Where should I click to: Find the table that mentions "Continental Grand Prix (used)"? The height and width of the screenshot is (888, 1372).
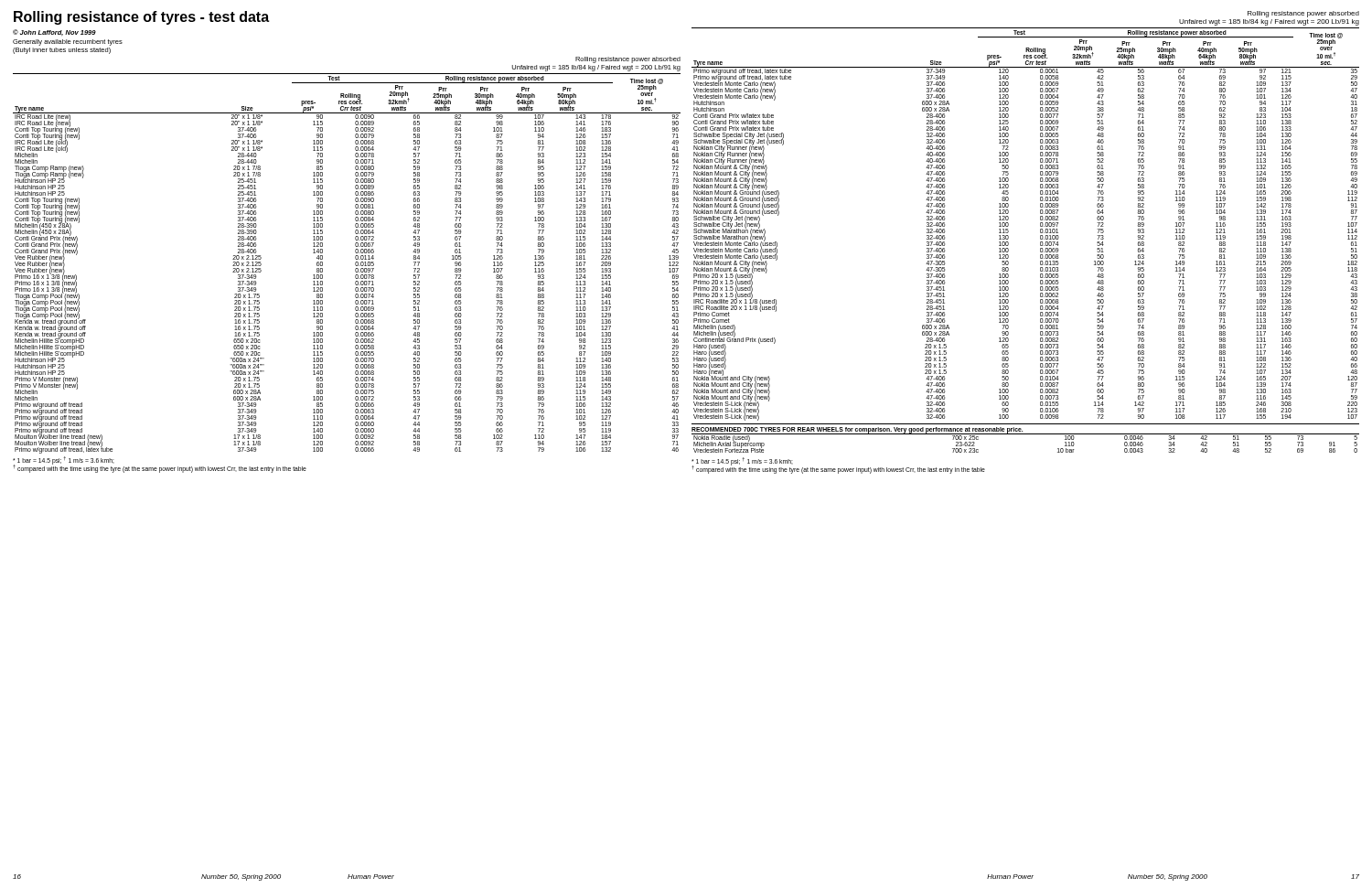[x=1025, y=224]
